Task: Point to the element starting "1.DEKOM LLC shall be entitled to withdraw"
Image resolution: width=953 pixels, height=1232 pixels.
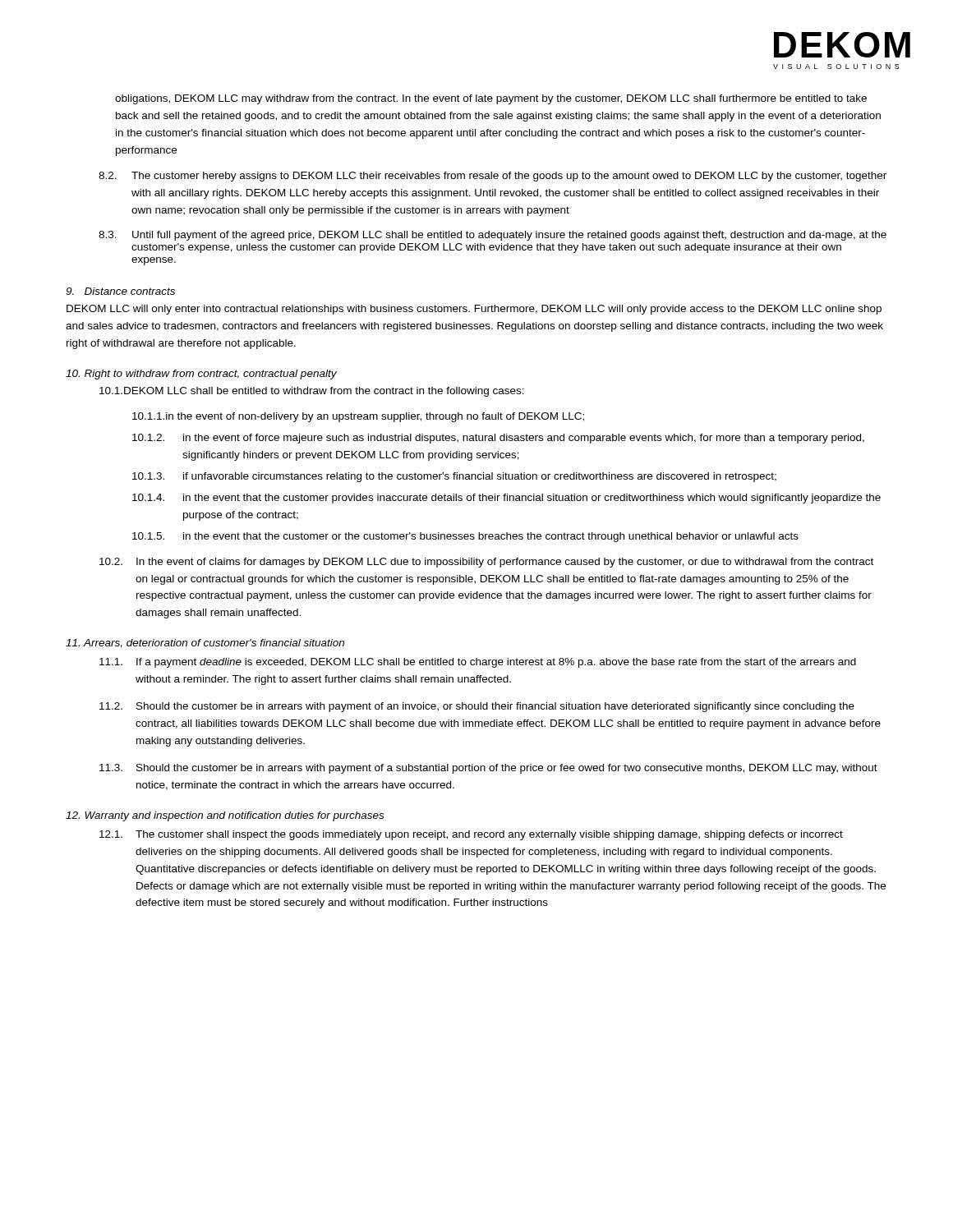Action: coord(312,391)
